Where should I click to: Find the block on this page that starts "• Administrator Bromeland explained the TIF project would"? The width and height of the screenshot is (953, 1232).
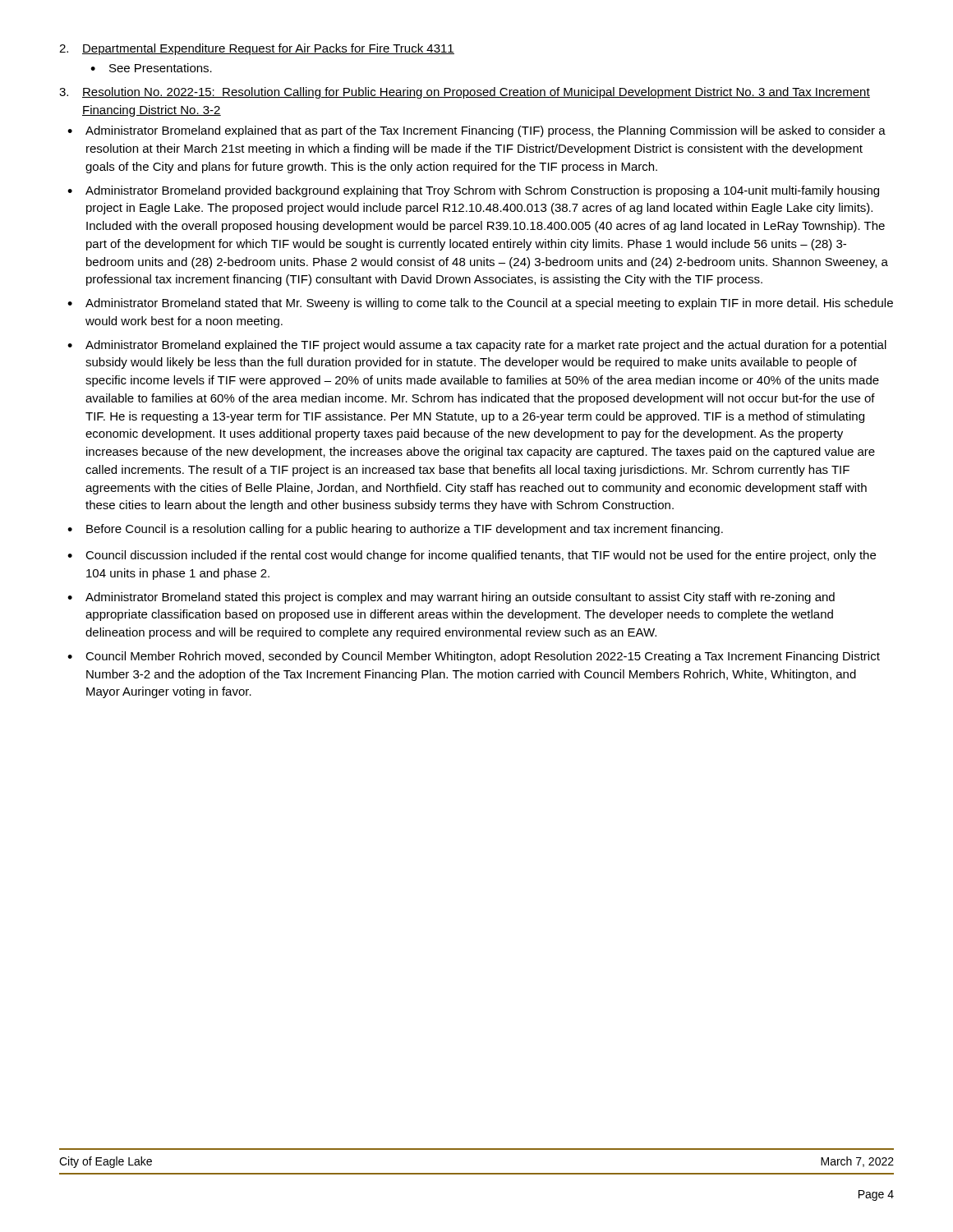tap(481, 425)
